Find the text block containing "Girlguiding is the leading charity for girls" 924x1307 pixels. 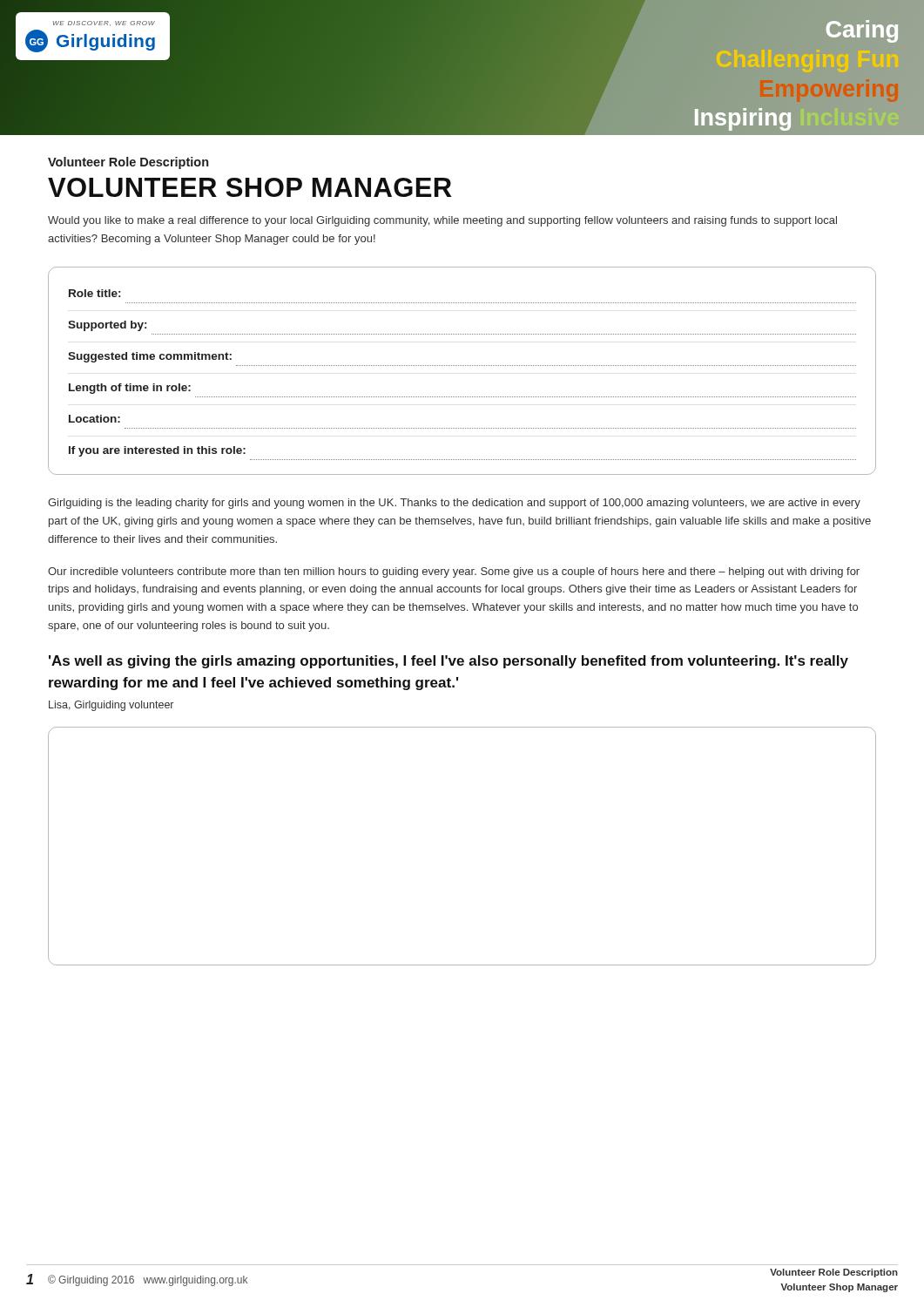coord(459,521)
